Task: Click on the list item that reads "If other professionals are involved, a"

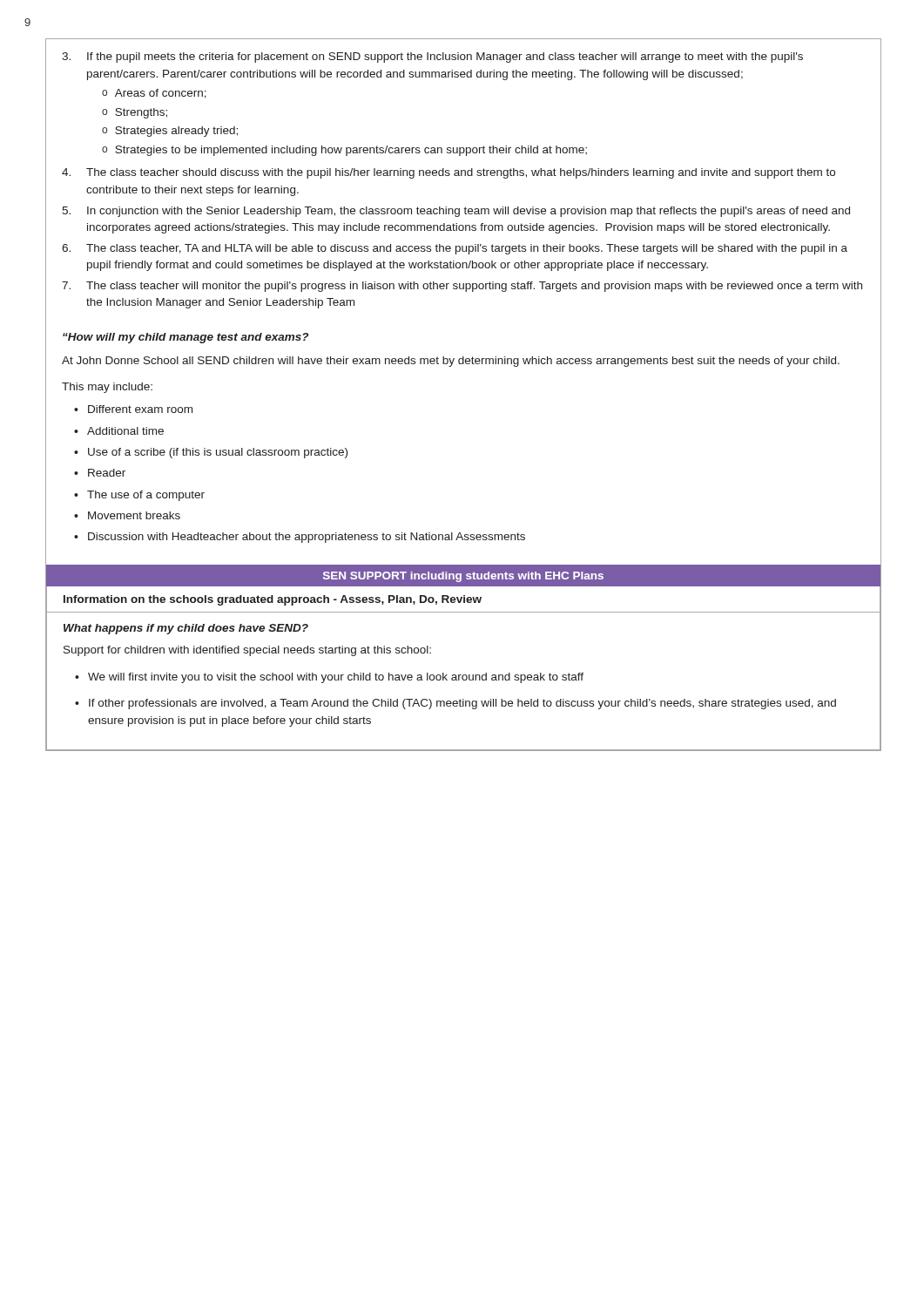Action: pos(462,711)
